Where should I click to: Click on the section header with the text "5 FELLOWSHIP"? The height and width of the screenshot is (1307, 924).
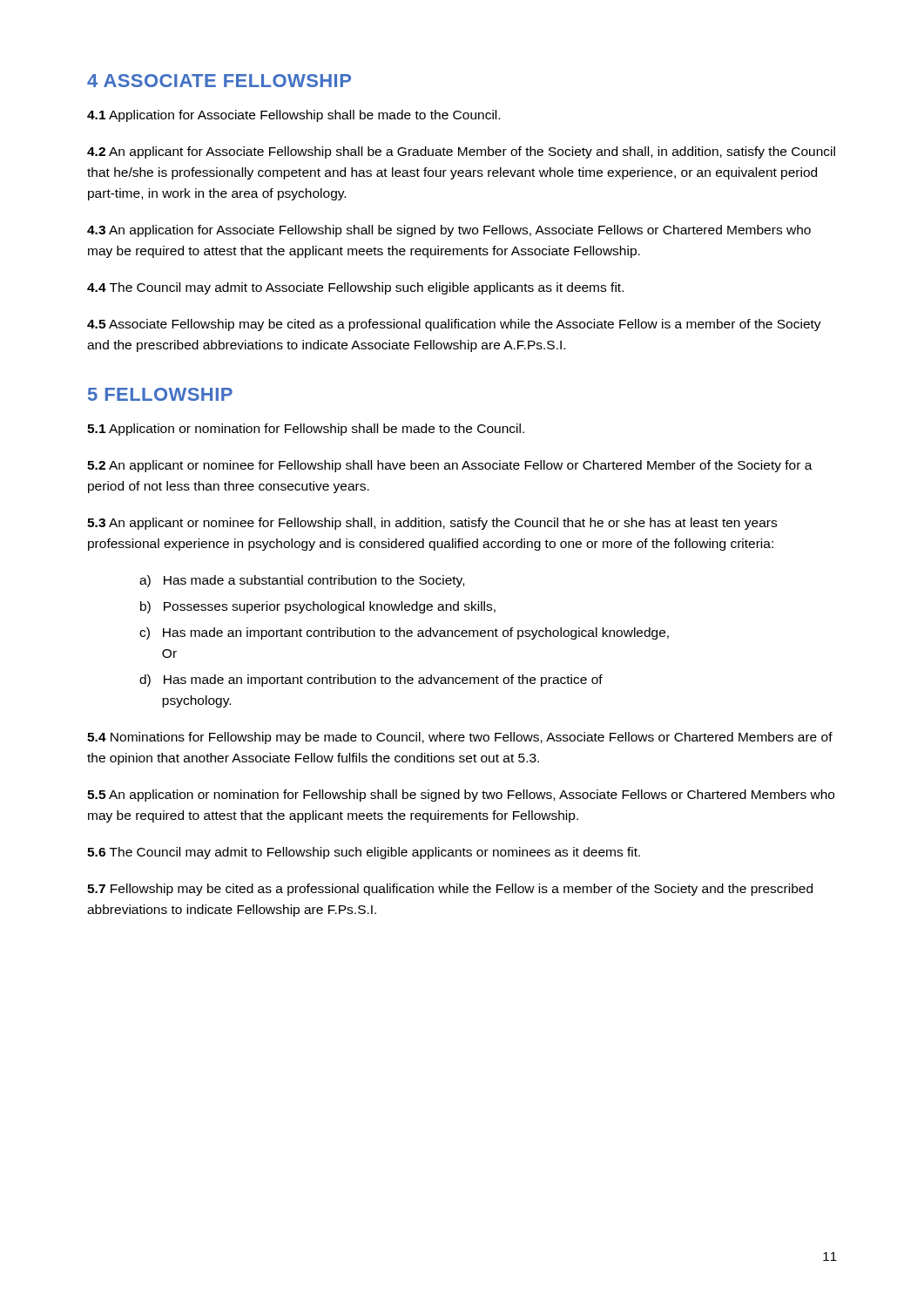pos(160,394)
